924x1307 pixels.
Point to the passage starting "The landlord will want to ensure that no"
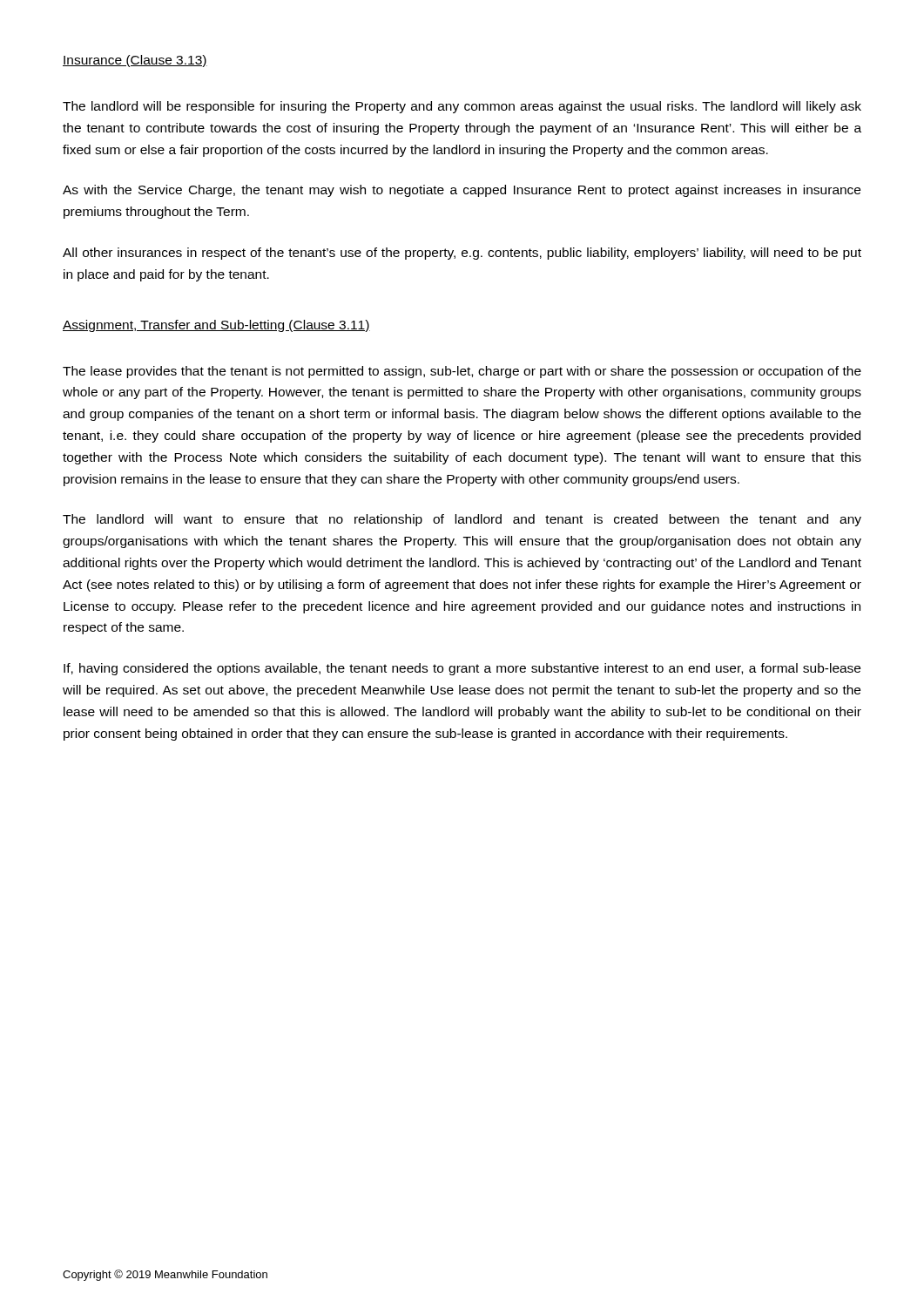click(462, 573)
